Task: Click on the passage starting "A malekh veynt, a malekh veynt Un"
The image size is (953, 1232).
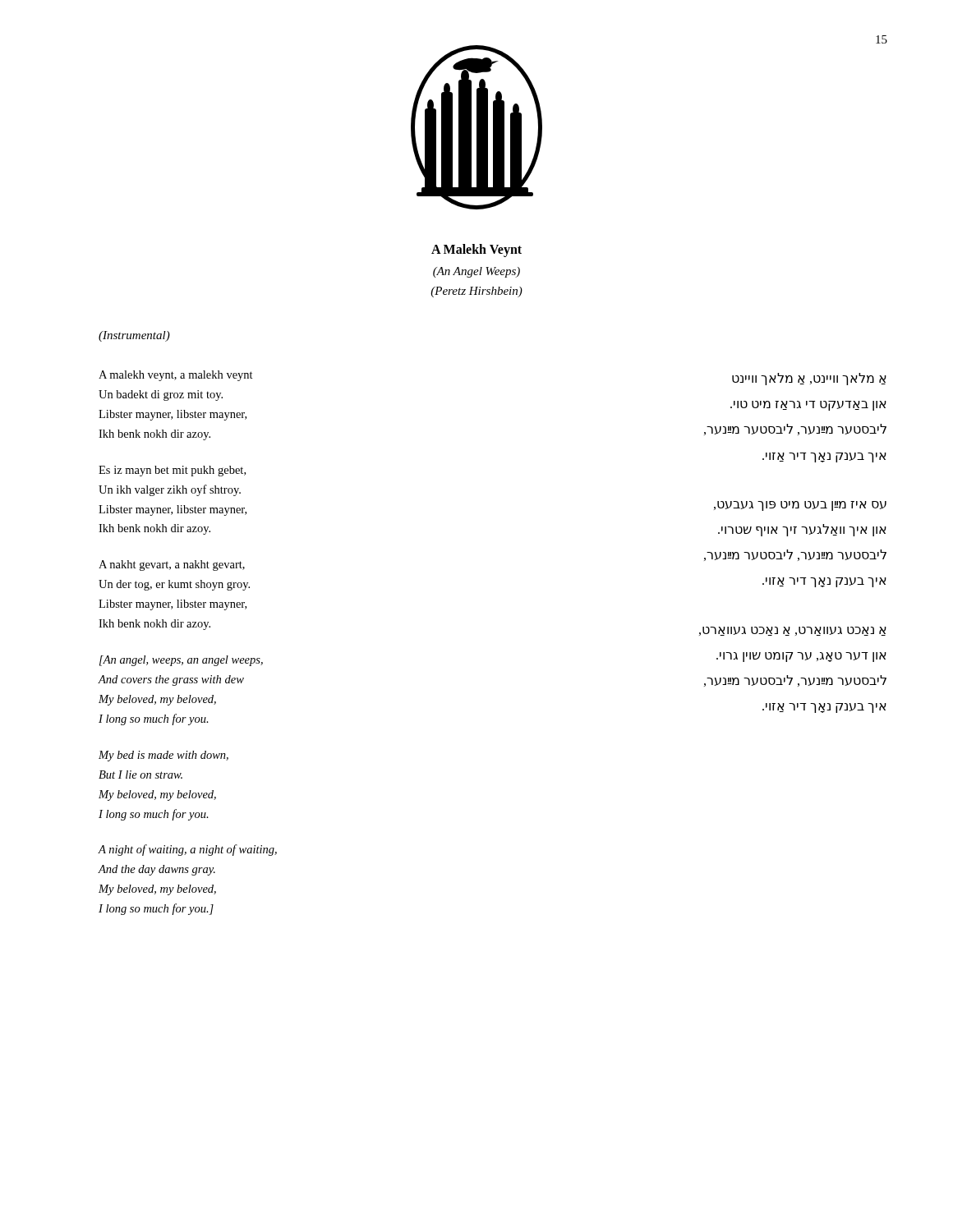Action: pyautogui.click(x=176, y=404)
